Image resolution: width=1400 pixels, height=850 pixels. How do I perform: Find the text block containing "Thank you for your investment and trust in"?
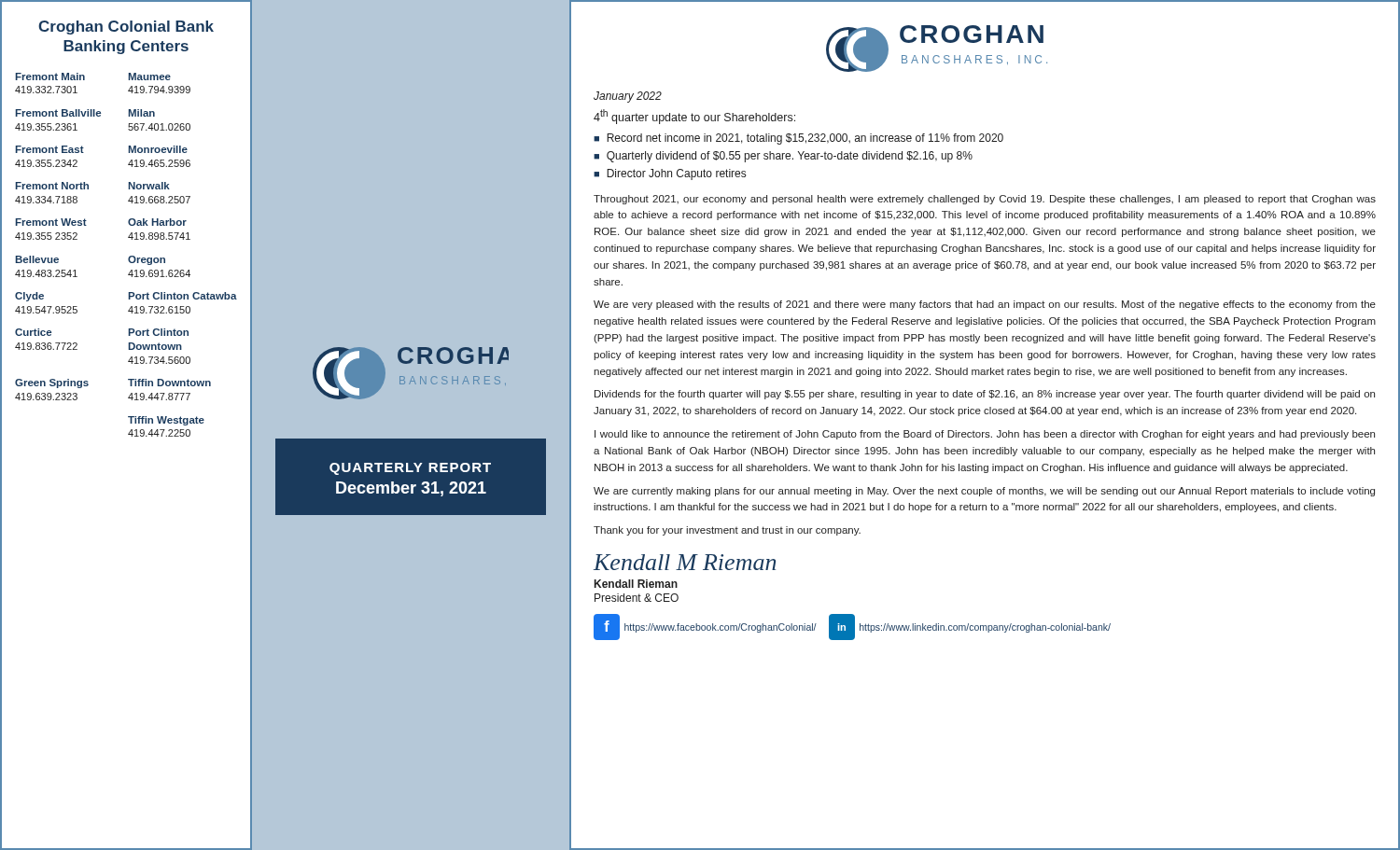coord(727,530)
